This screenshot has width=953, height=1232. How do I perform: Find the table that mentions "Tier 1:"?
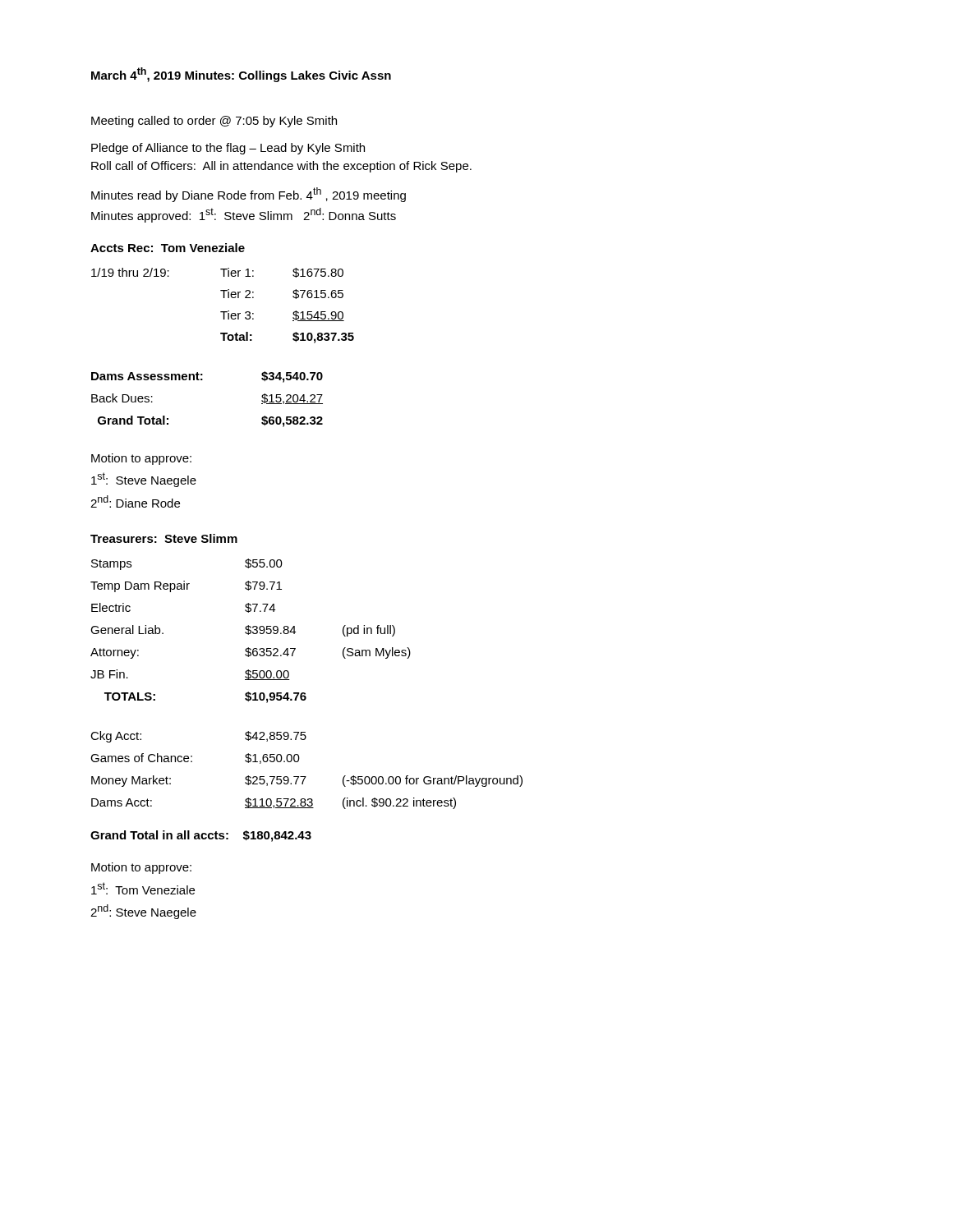pyautogui.click(x=398, y=308)
